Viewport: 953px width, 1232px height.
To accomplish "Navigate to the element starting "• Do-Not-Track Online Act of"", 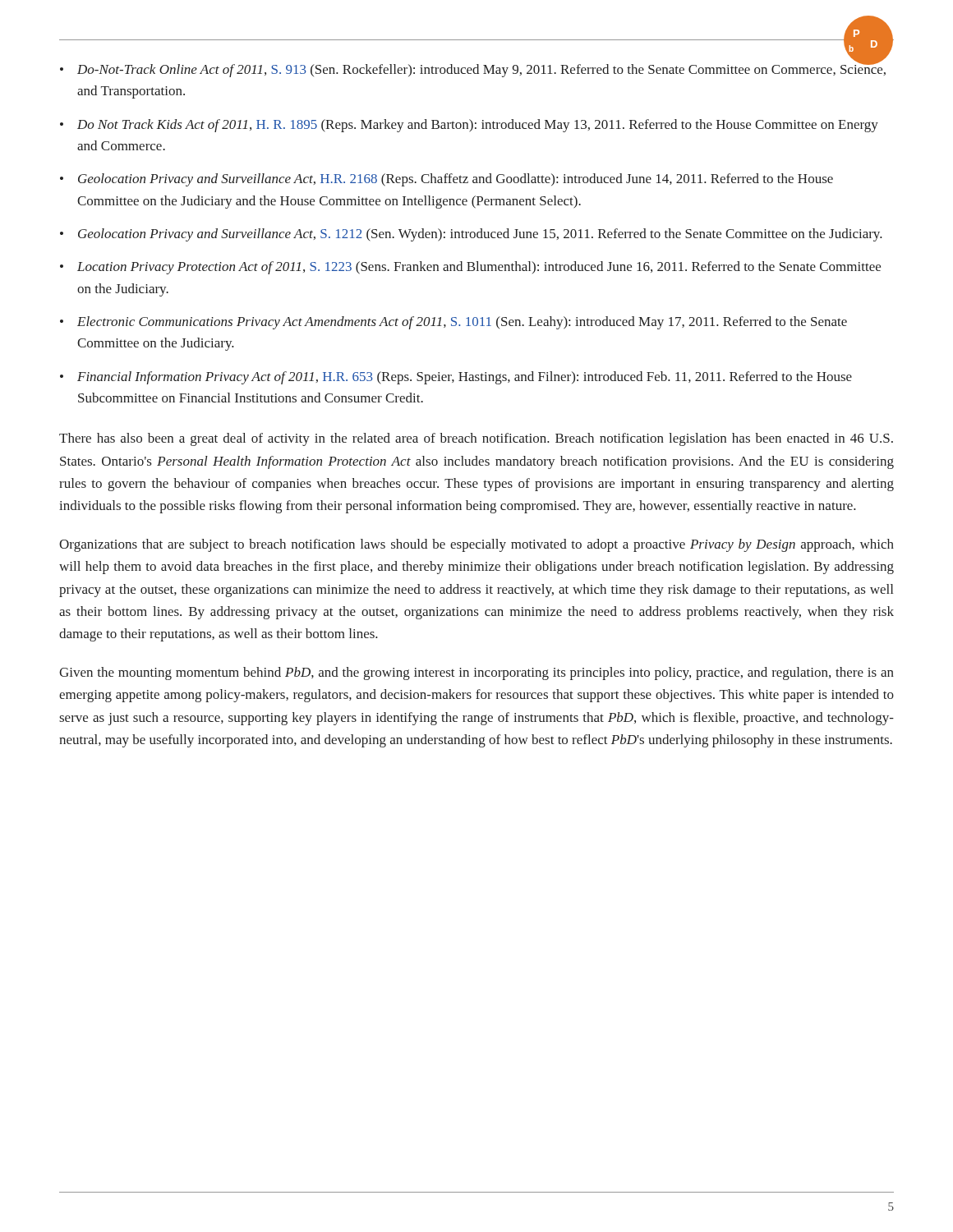I will pyautogui.click(x=476, y=81).
